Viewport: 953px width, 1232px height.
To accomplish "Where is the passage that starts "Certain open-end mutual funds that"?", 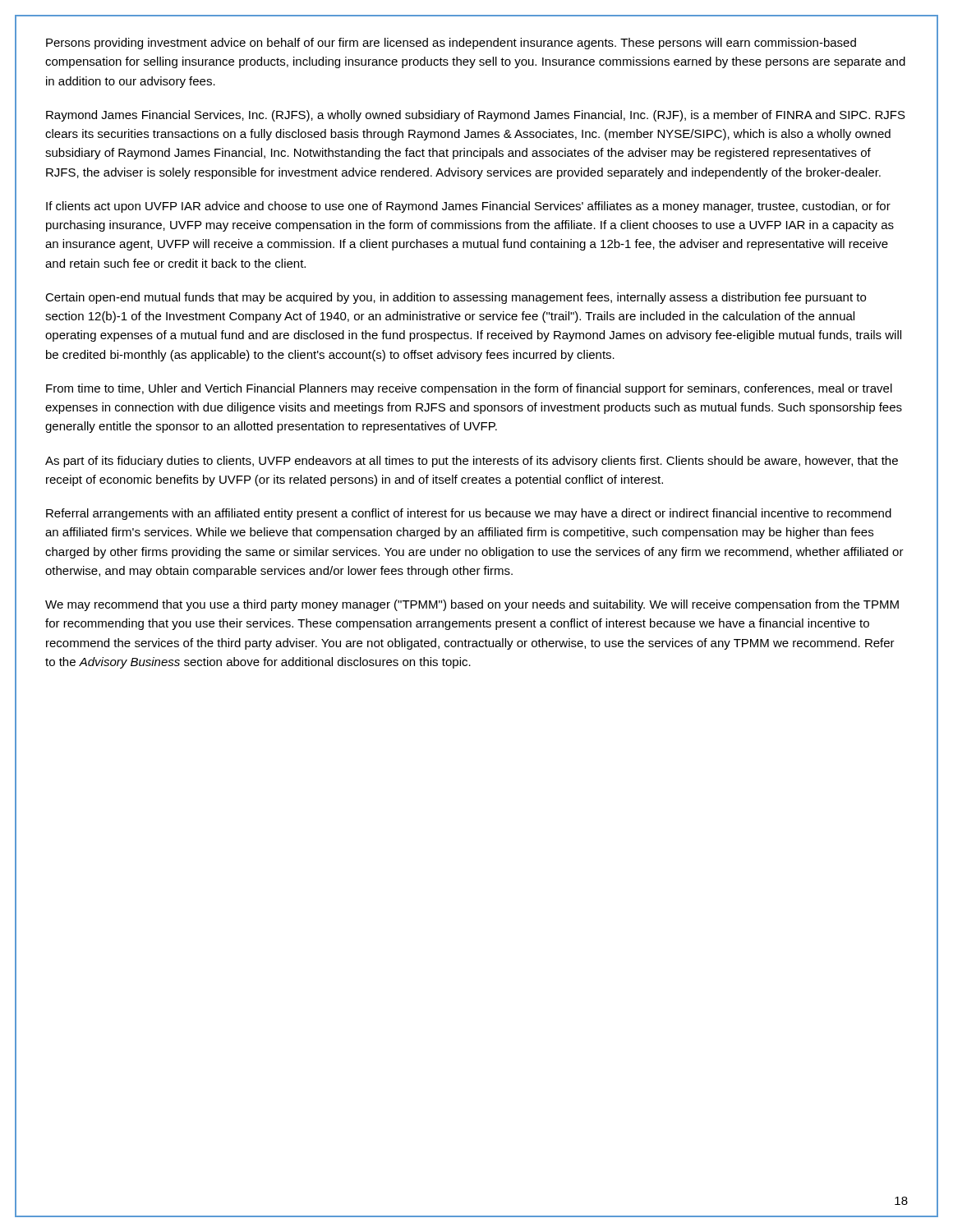I will click(x=474, y=325).
